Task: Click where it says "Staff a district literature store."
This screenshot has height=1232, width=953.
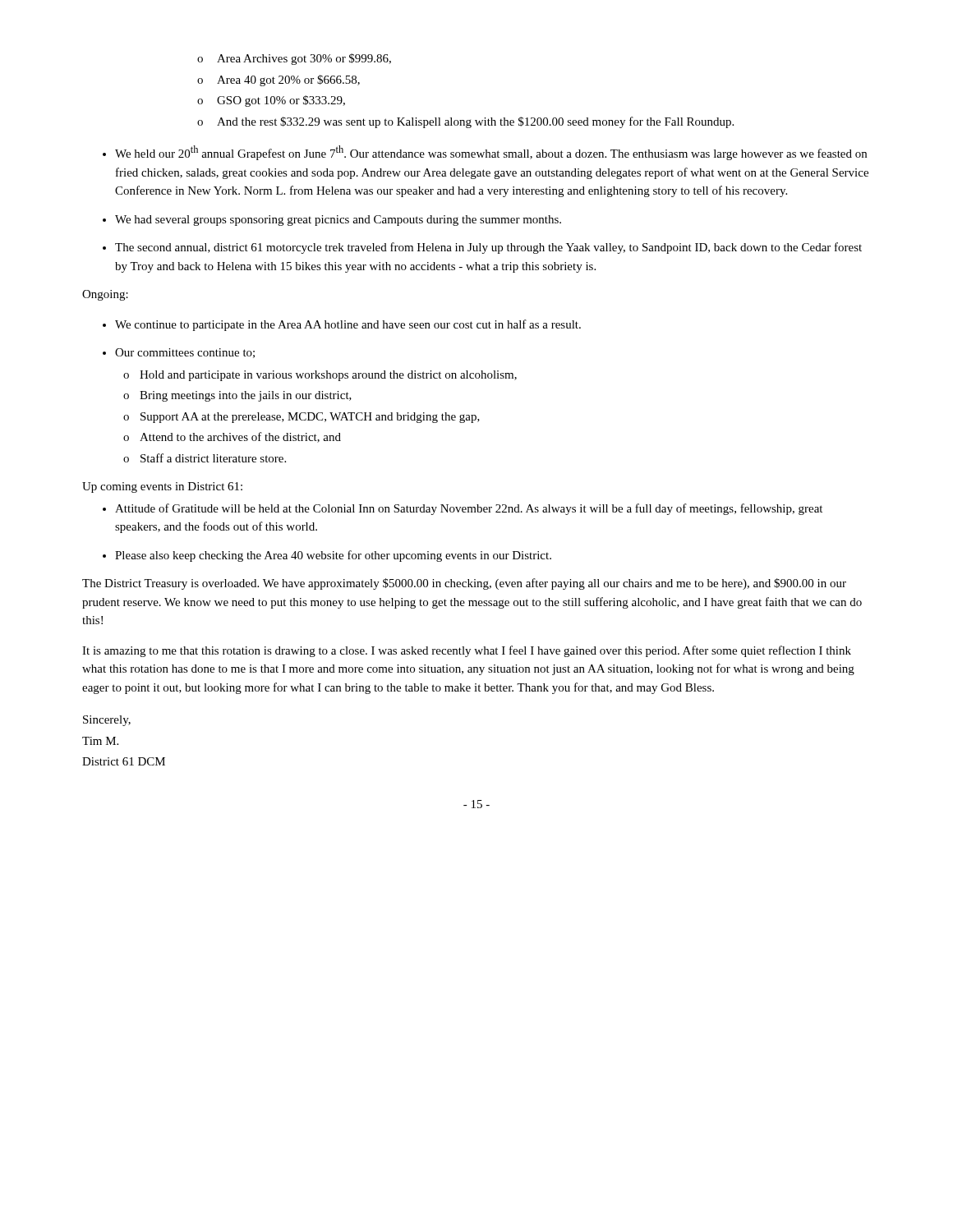Action: (213, 458)
